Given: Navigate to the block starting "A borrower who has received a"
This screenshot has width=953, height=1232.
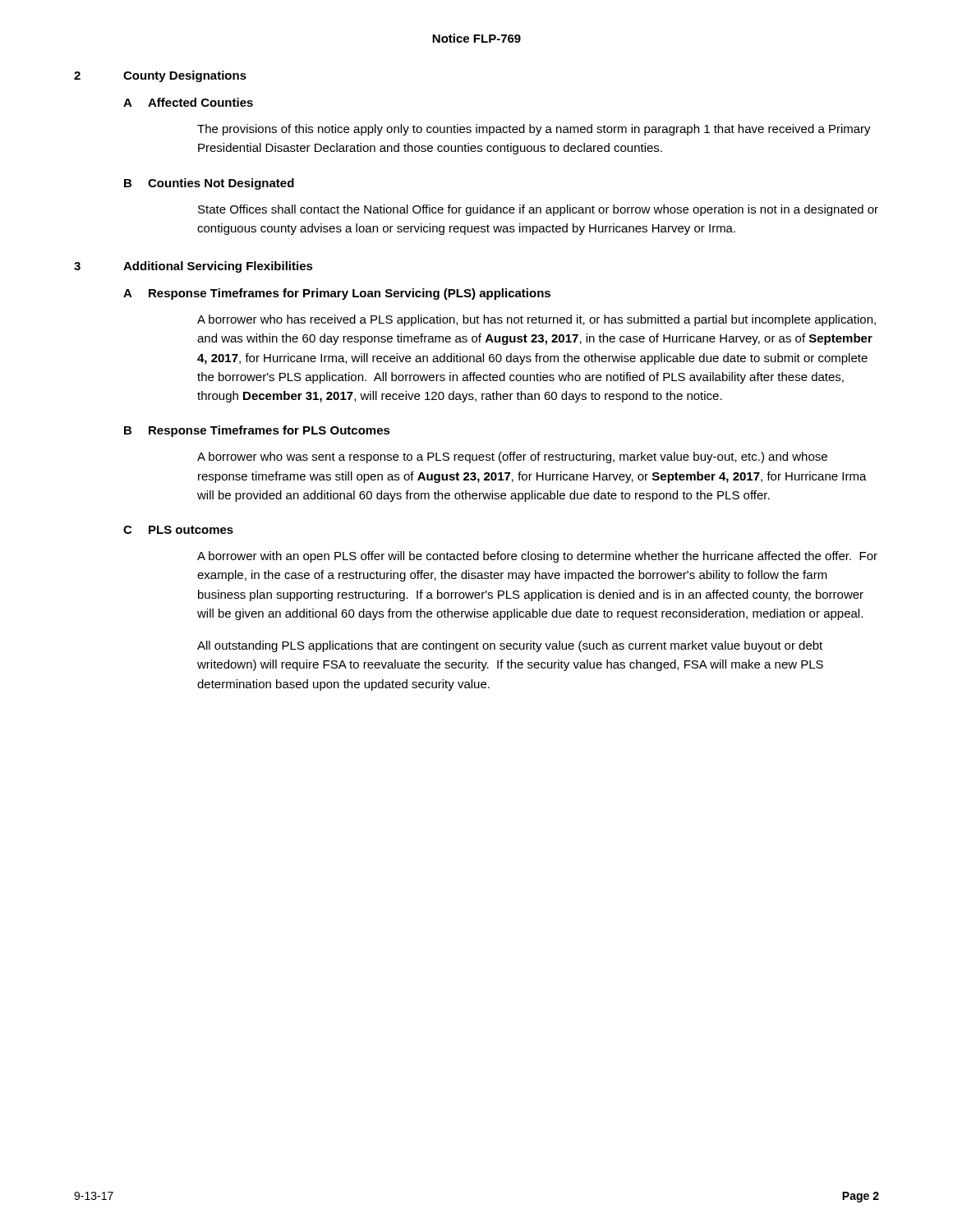Looking at the screenshot, I should coord(537,357).
